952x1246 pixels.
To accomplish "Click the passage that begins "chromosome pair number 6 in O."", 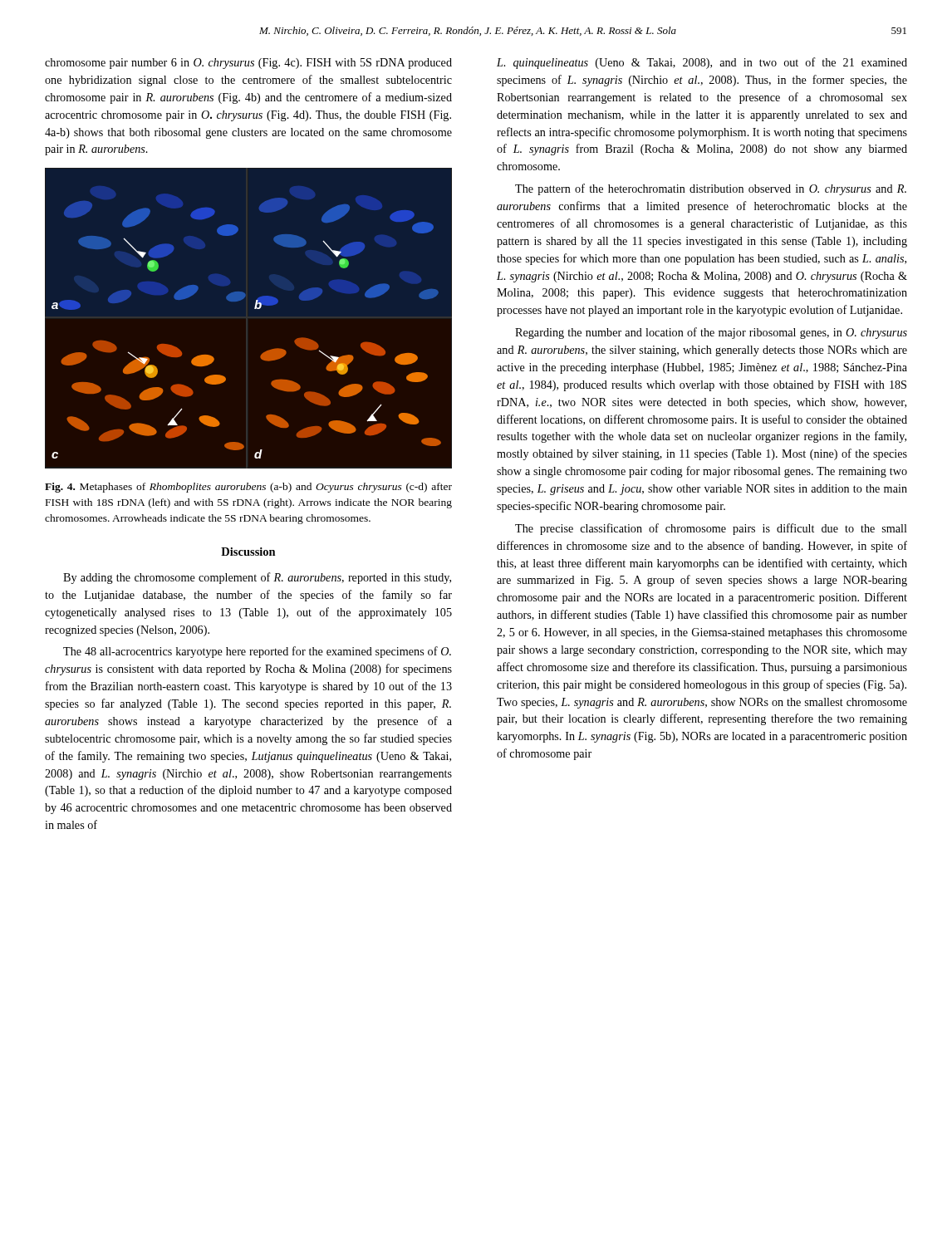I will coord(248,106).
